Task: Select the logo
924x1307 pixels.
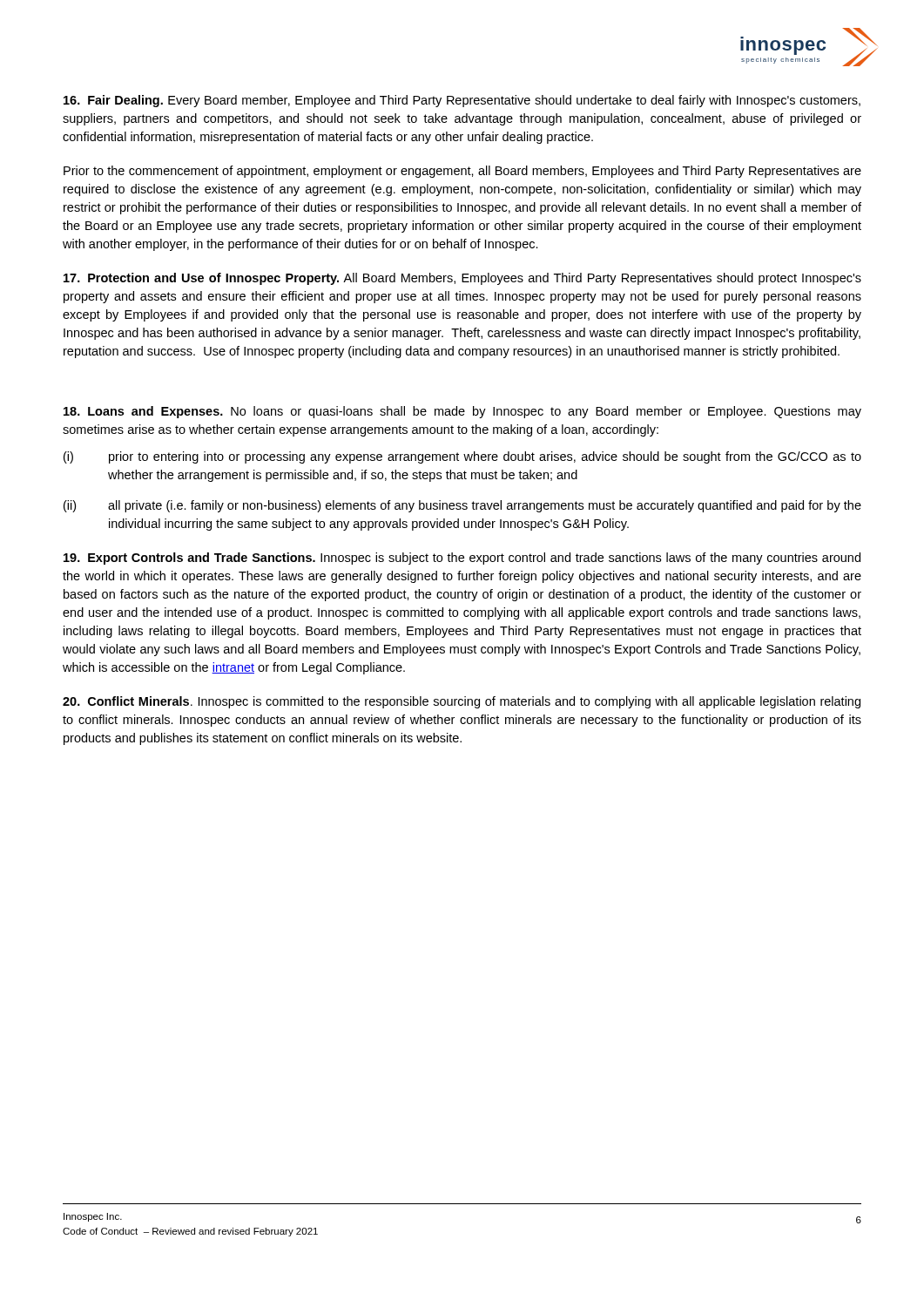Action: tap(809, 48)
